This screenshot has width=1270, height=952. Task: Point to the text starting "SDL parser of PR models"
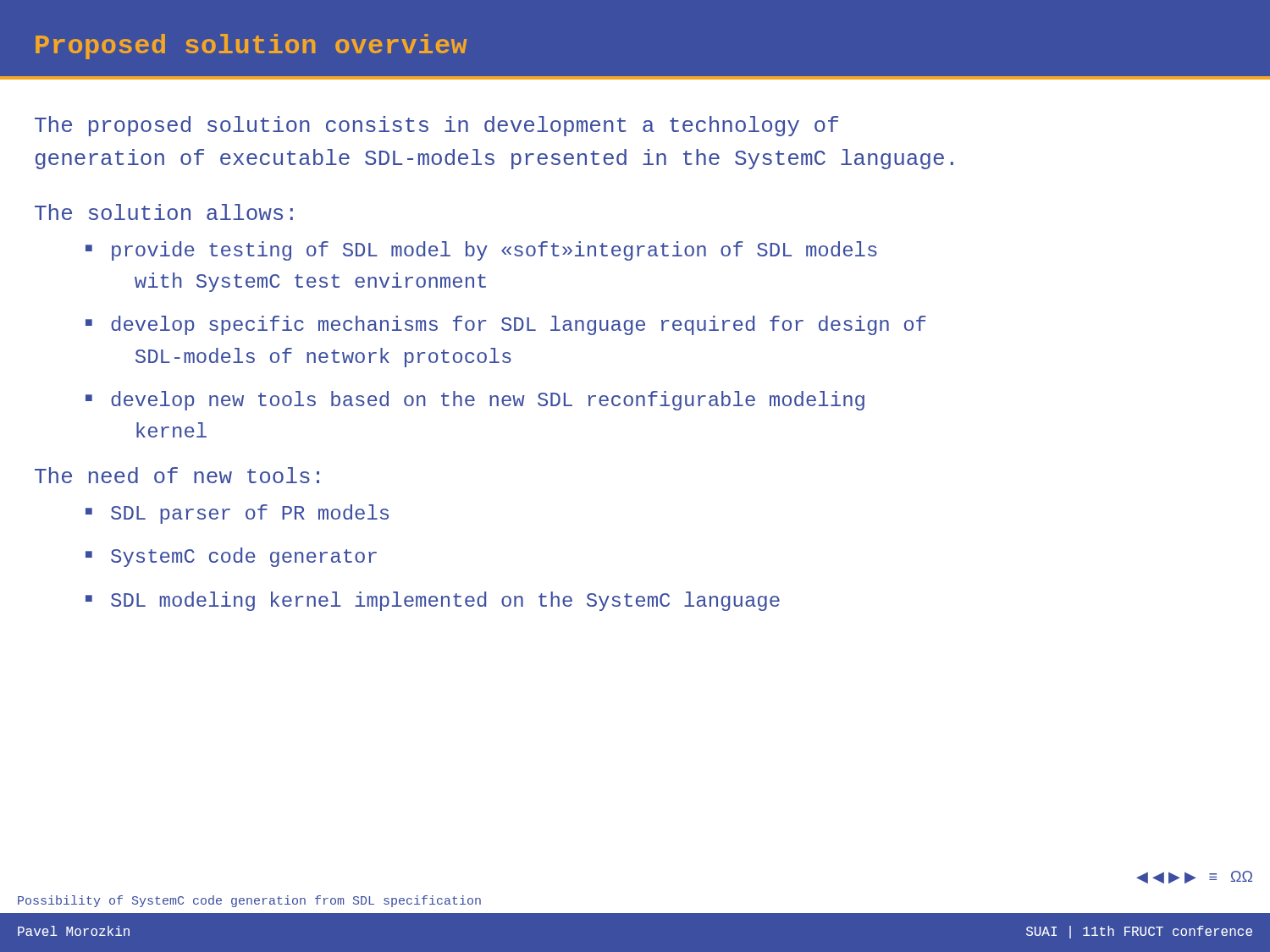coord(250,514)
